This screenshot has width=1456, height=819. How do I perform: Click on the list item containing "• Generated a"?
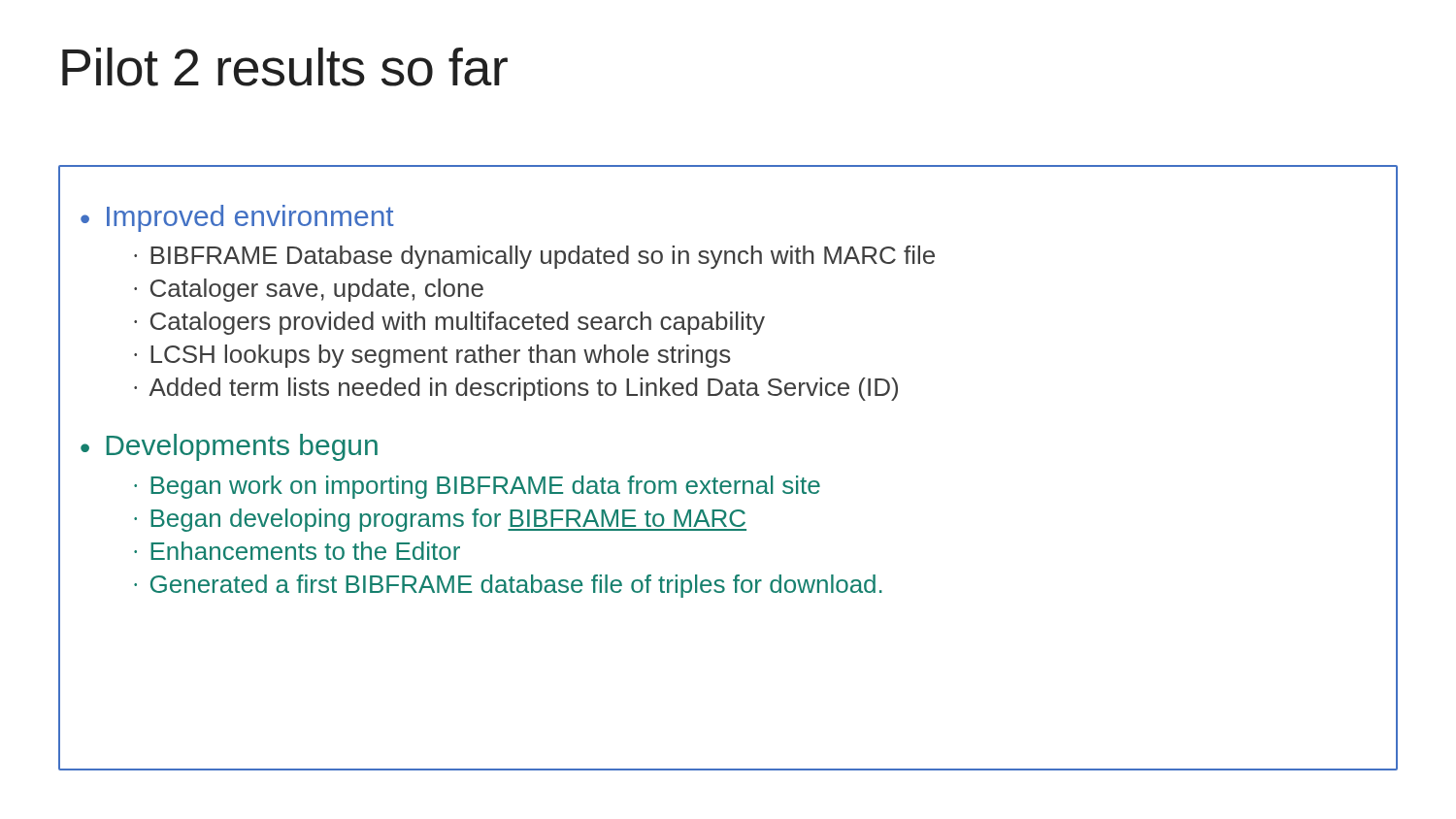(x=509, y=584)
